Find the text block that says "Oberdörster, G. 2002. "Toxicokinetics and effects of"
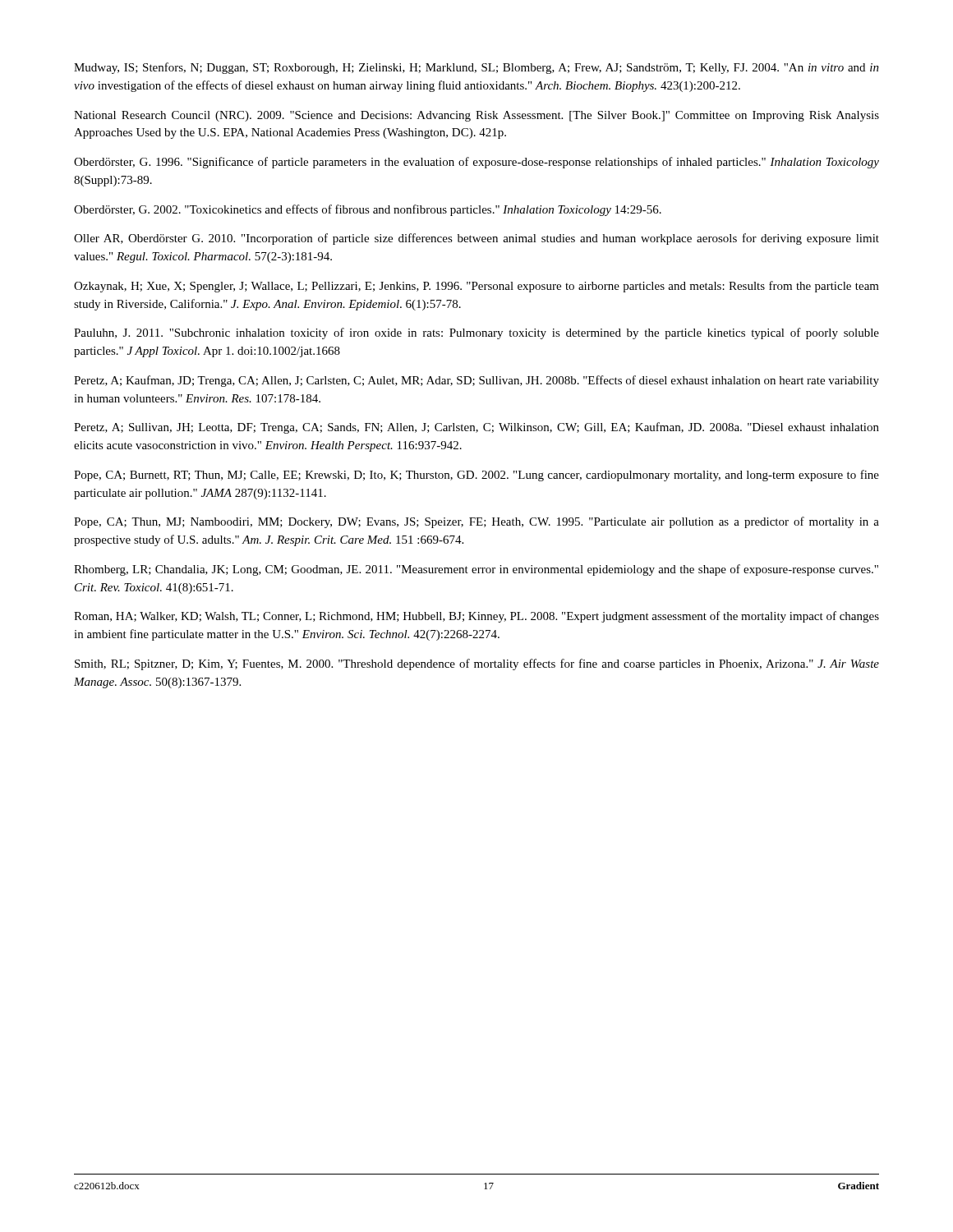 pos(368,209)
